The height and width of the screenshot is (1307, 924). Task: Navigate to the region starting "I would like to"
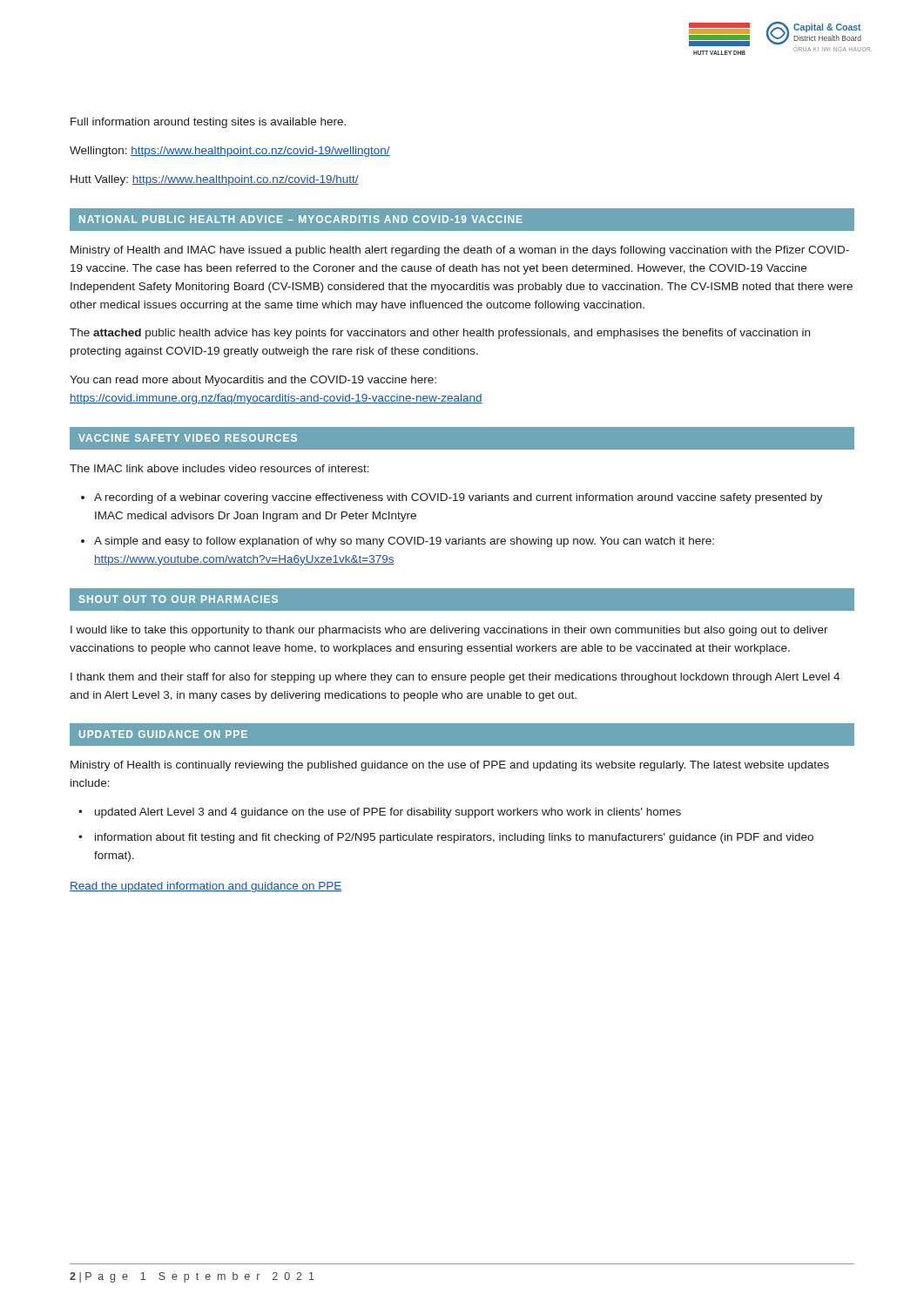click(x=449, y=638)
